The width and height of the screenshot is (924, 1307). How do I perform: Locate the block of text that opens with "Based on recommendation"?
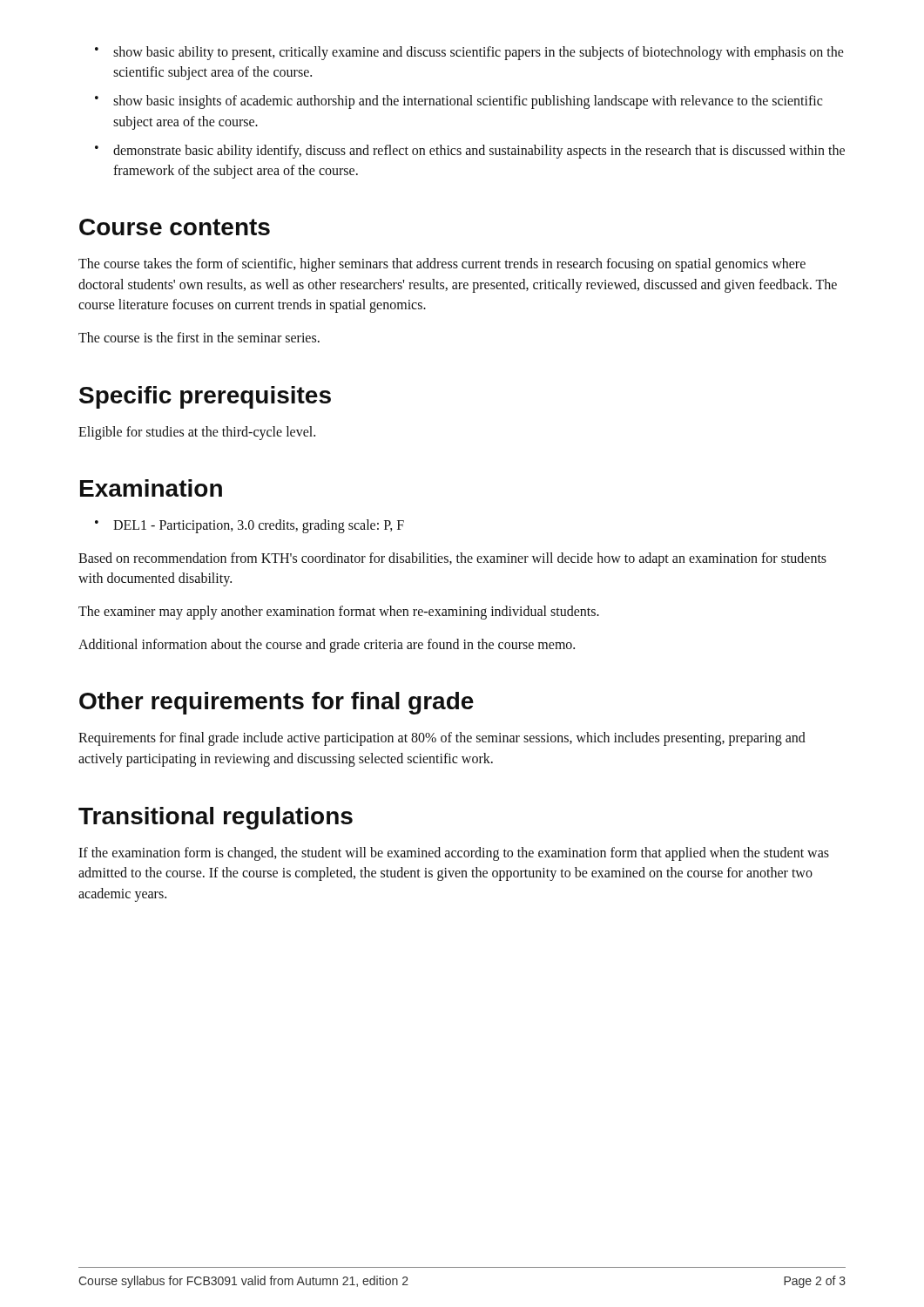(452, 568)
